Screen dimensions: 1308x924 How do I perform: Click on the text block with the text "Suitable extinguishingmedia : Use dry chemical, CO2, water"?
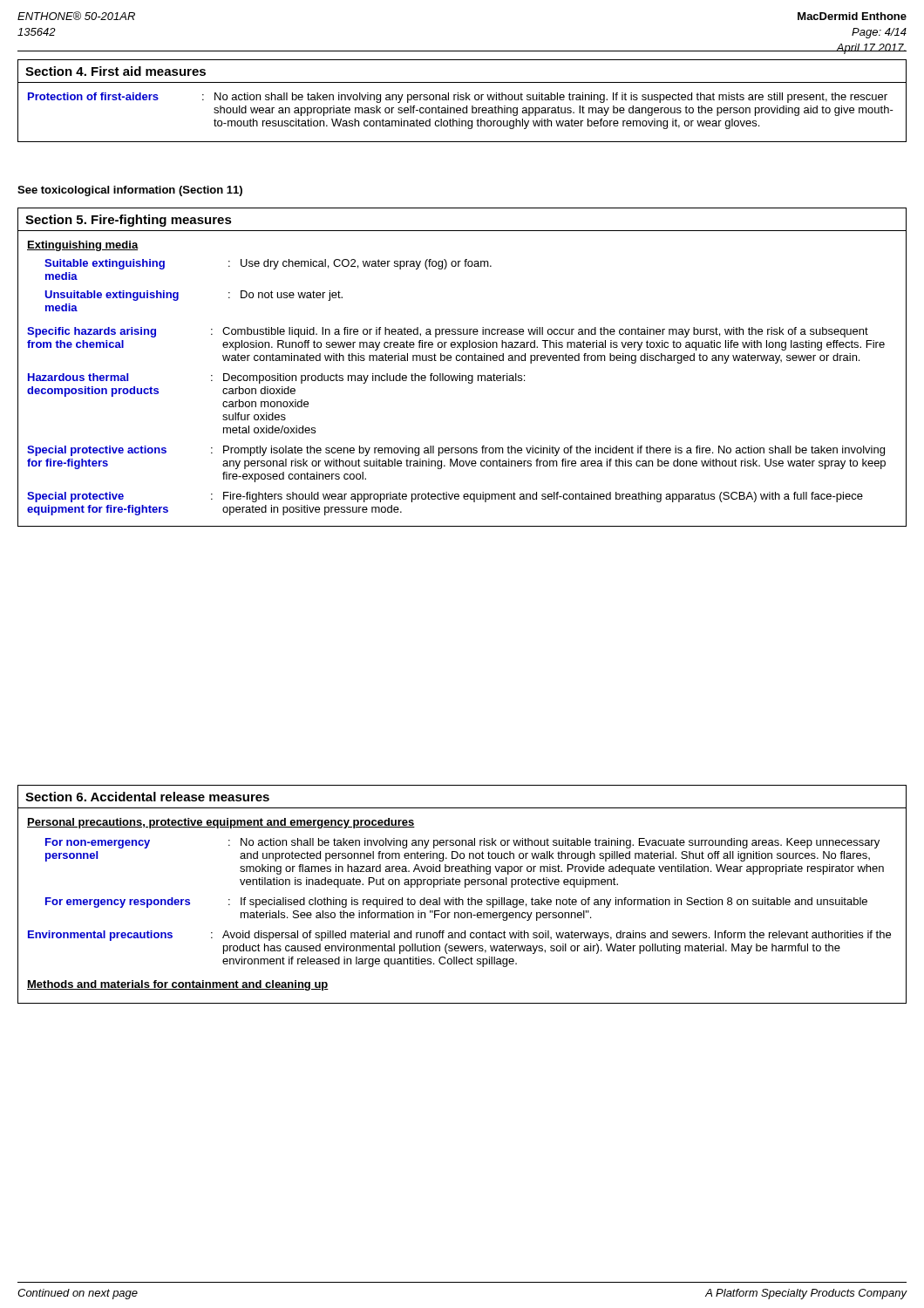[471, 269]
